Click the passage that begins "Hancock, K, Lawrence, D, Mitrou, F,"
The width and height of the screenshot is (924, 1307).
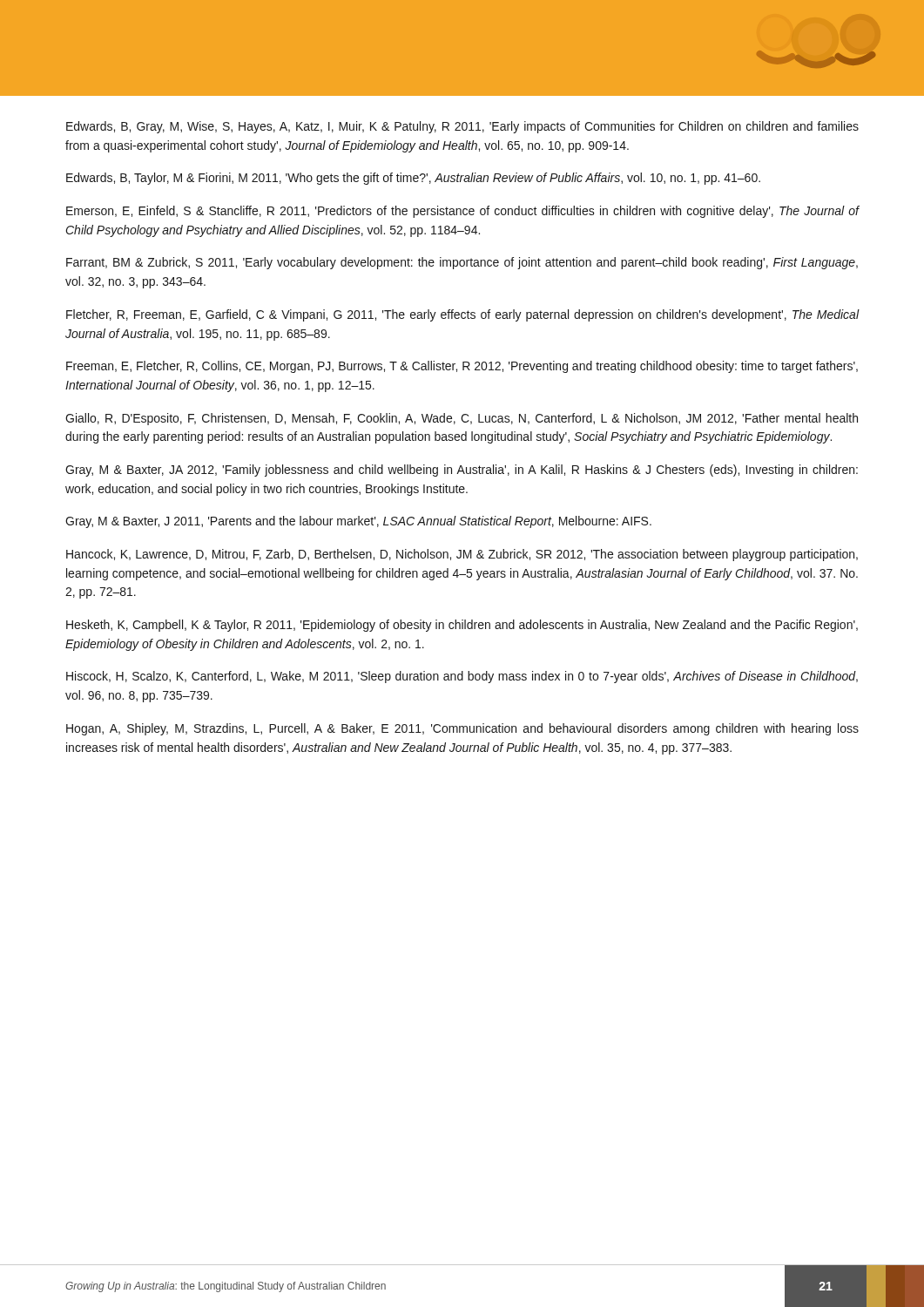click(462, 573)
